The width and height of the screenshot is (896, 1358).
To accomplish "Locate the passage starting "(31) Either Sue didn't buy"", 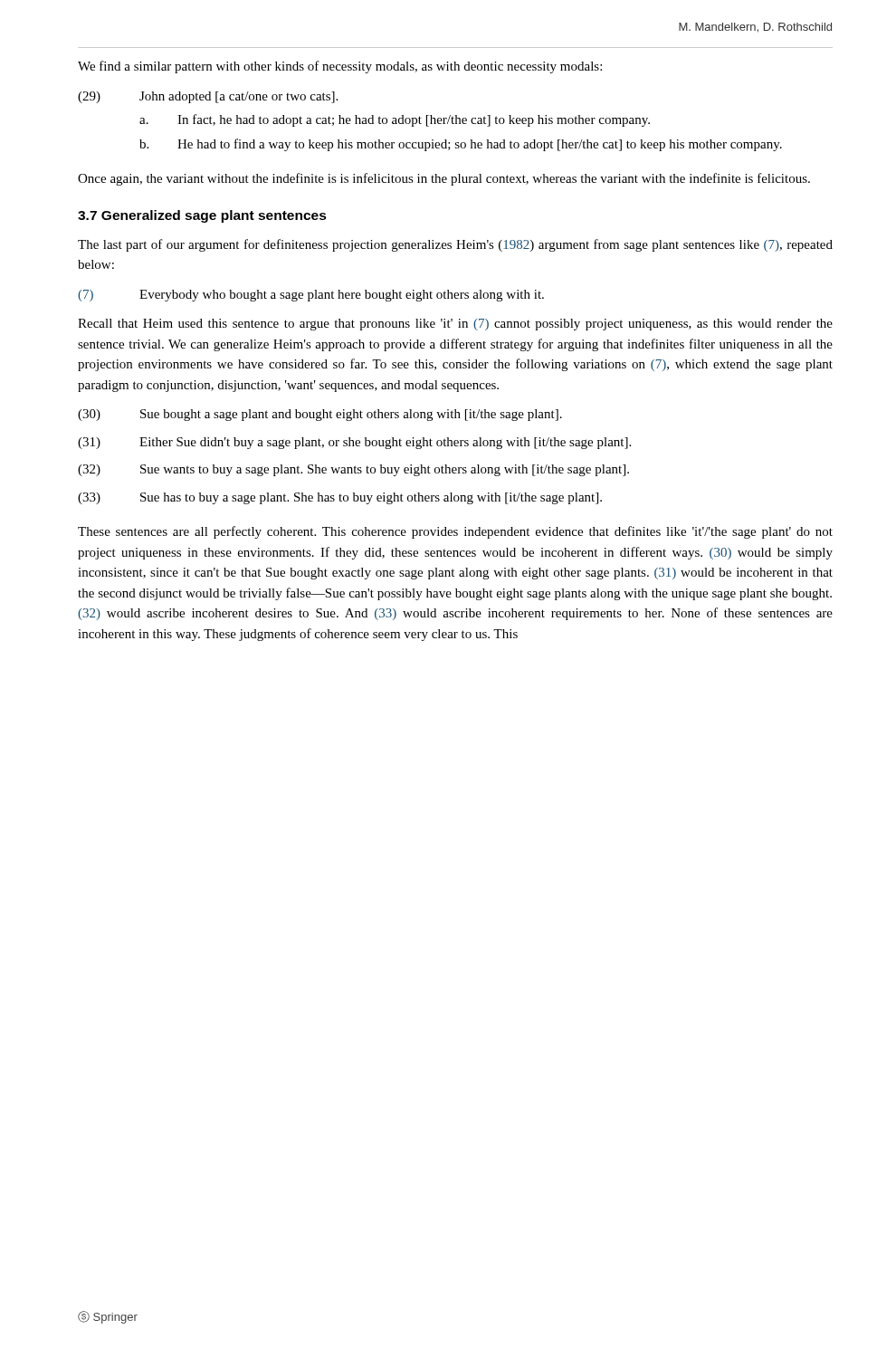I will (455, 442).
